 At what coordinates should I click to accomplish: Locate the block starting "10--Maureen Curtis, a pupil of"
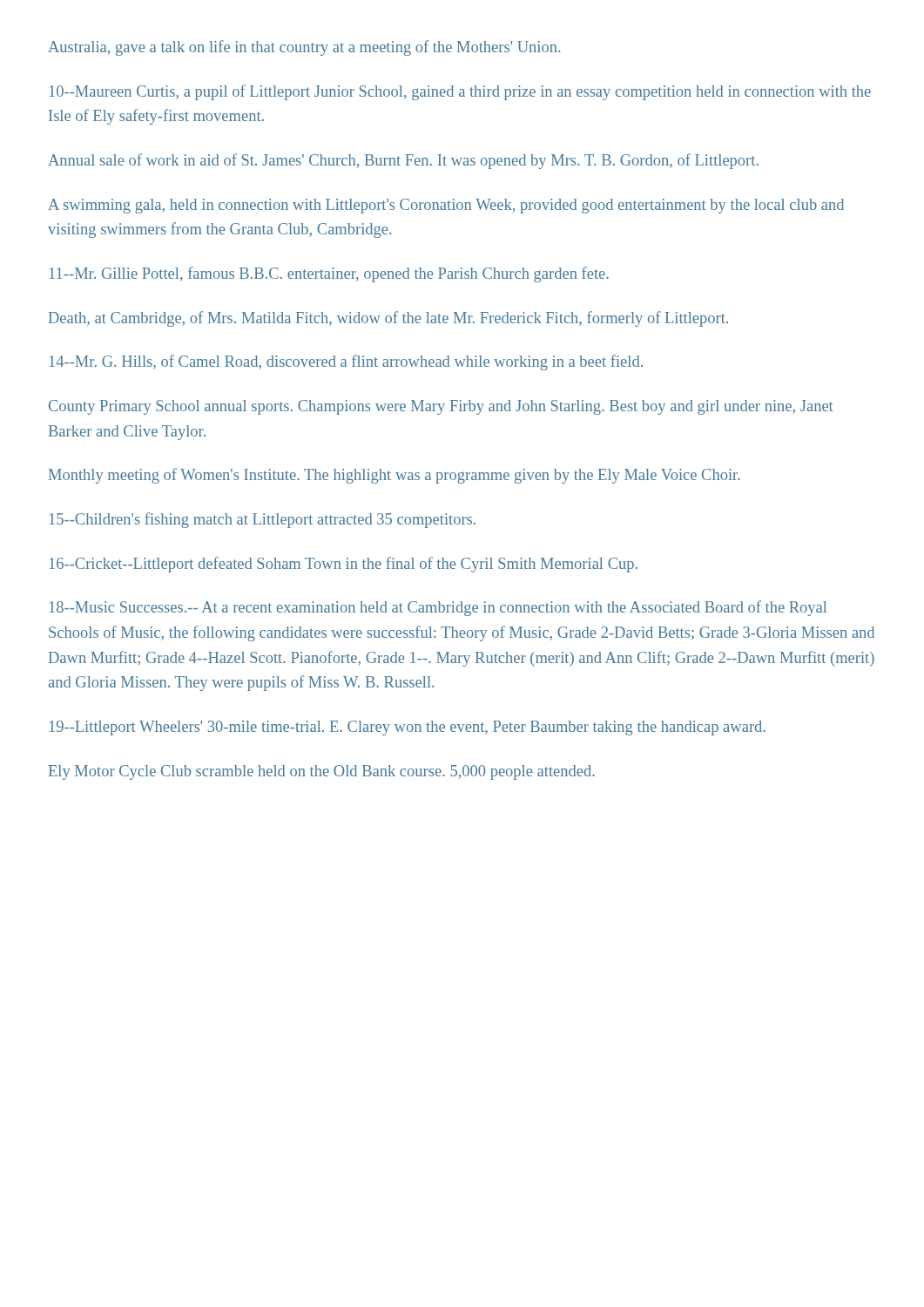[x=460, y=104]
